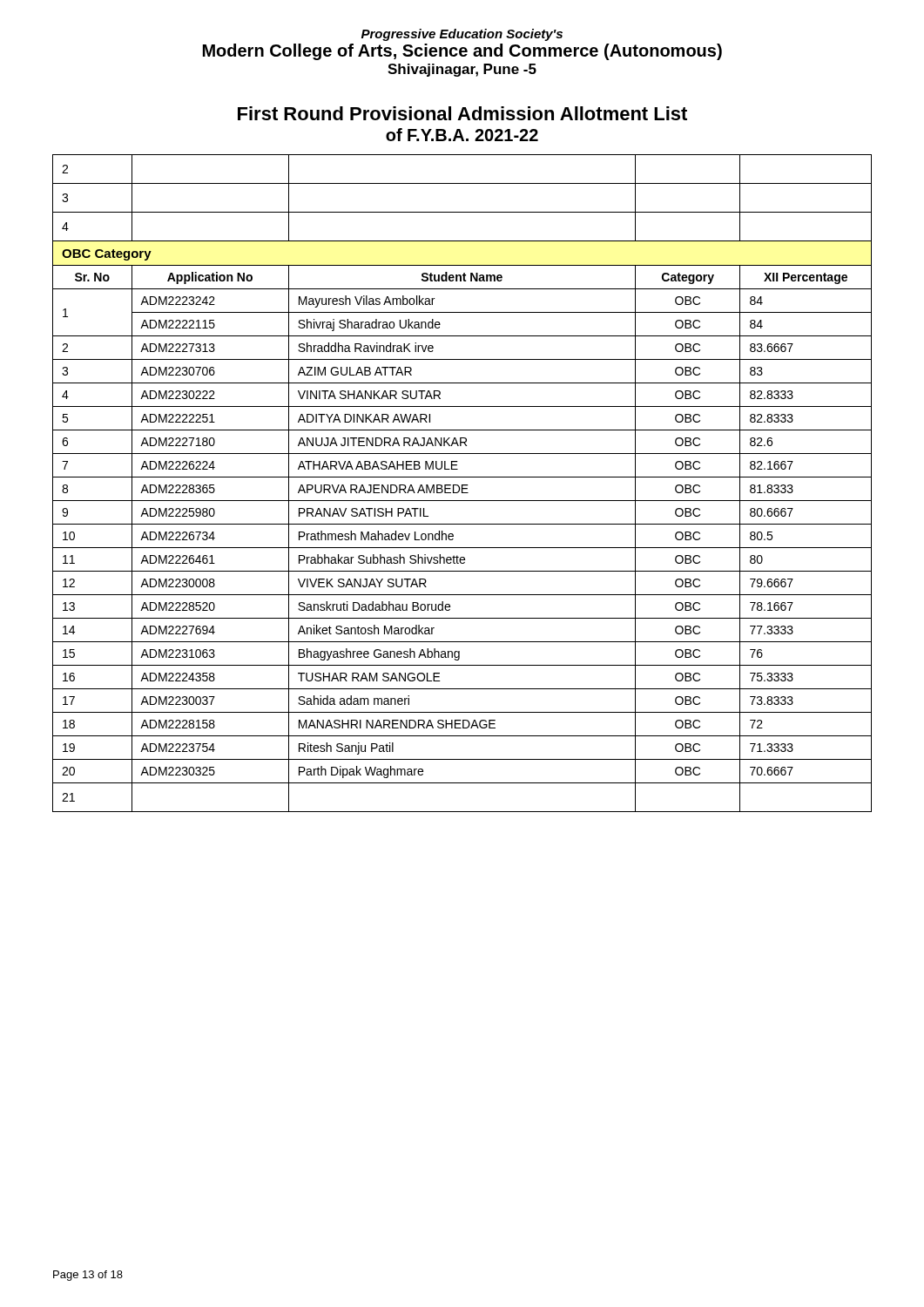The height and width of the screenshot is (1307, 924).
Task: Locate the title that reads "First Round Provisional Admission Allotment List of"
Action: tap(462, 124)
